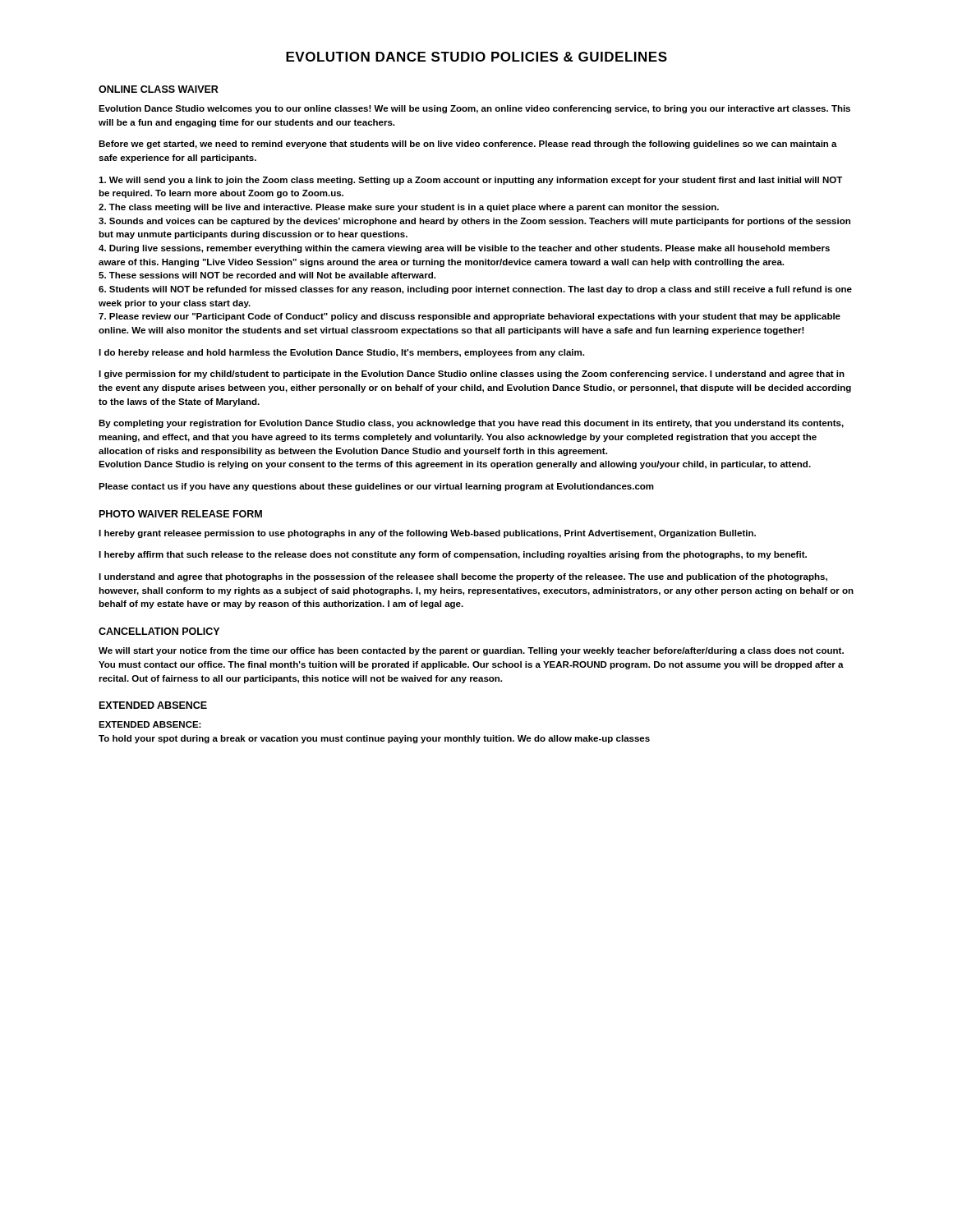Screen dimensions: 1232x953
Task: Locate the section header with the text "CANCELLATION POLICY"
Action: (159, 631)
